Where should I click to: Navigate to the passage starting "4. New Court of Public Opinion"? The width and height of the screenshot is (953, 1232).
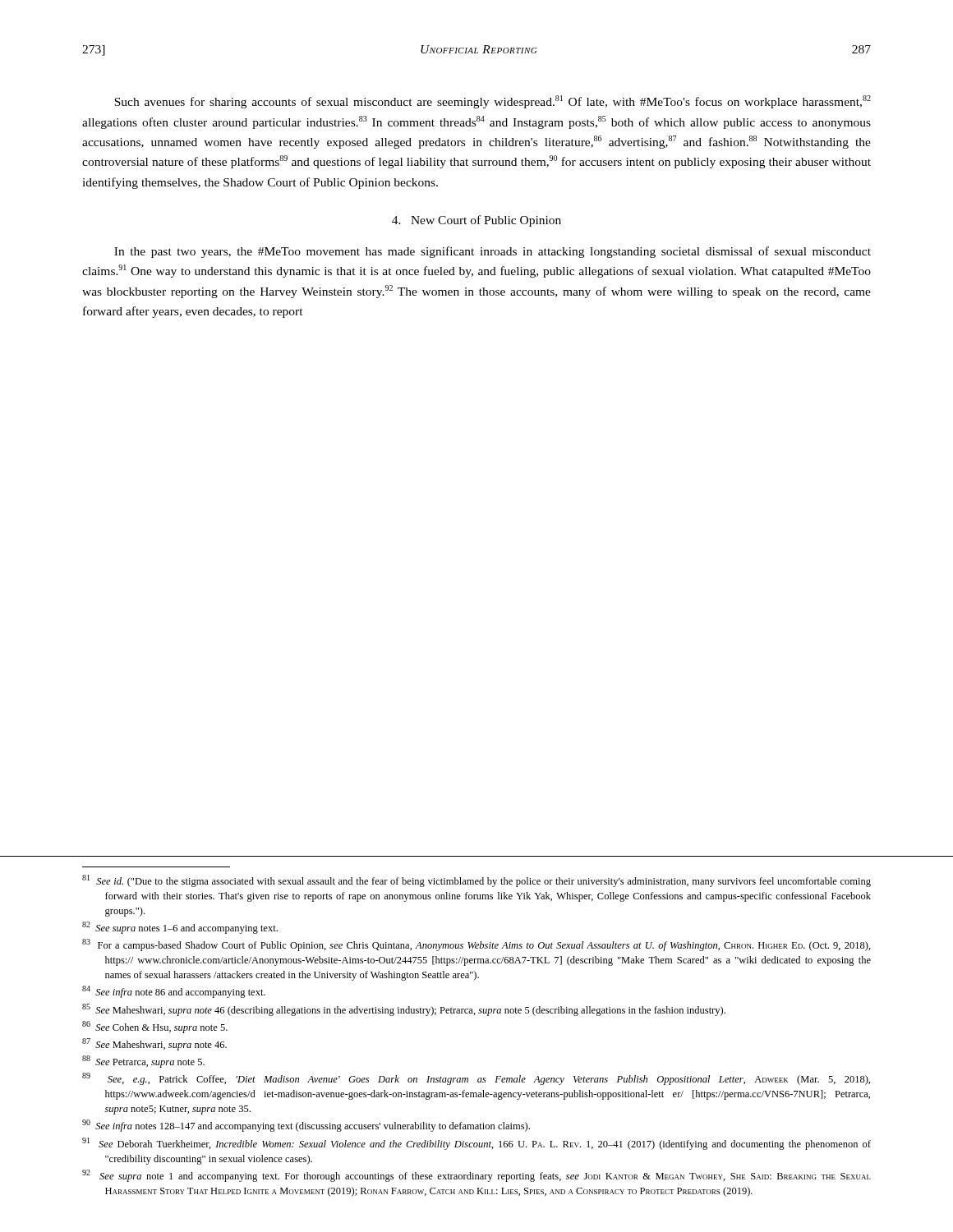point(476,220)
